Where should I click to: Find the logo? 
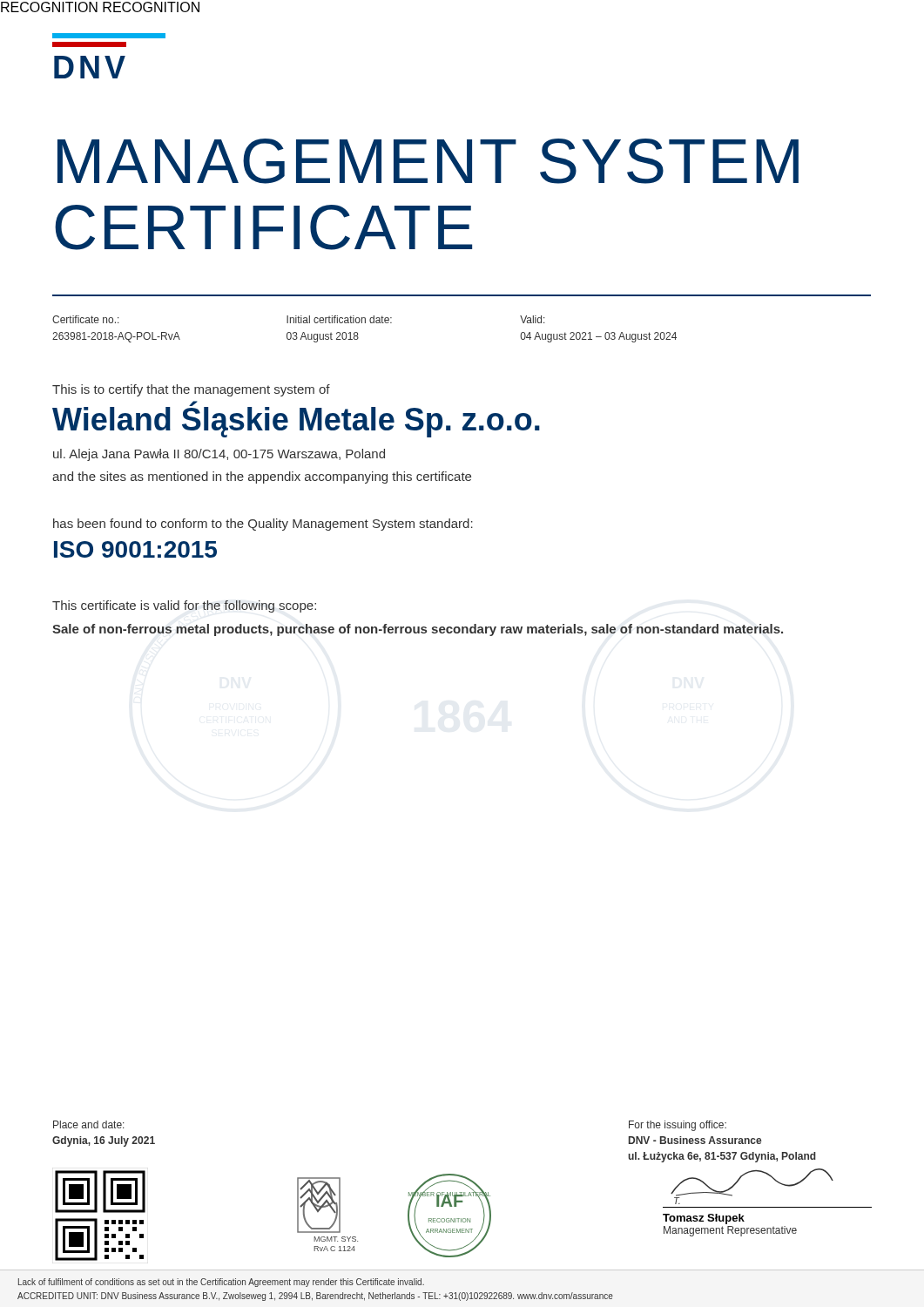coord(395,1216)
